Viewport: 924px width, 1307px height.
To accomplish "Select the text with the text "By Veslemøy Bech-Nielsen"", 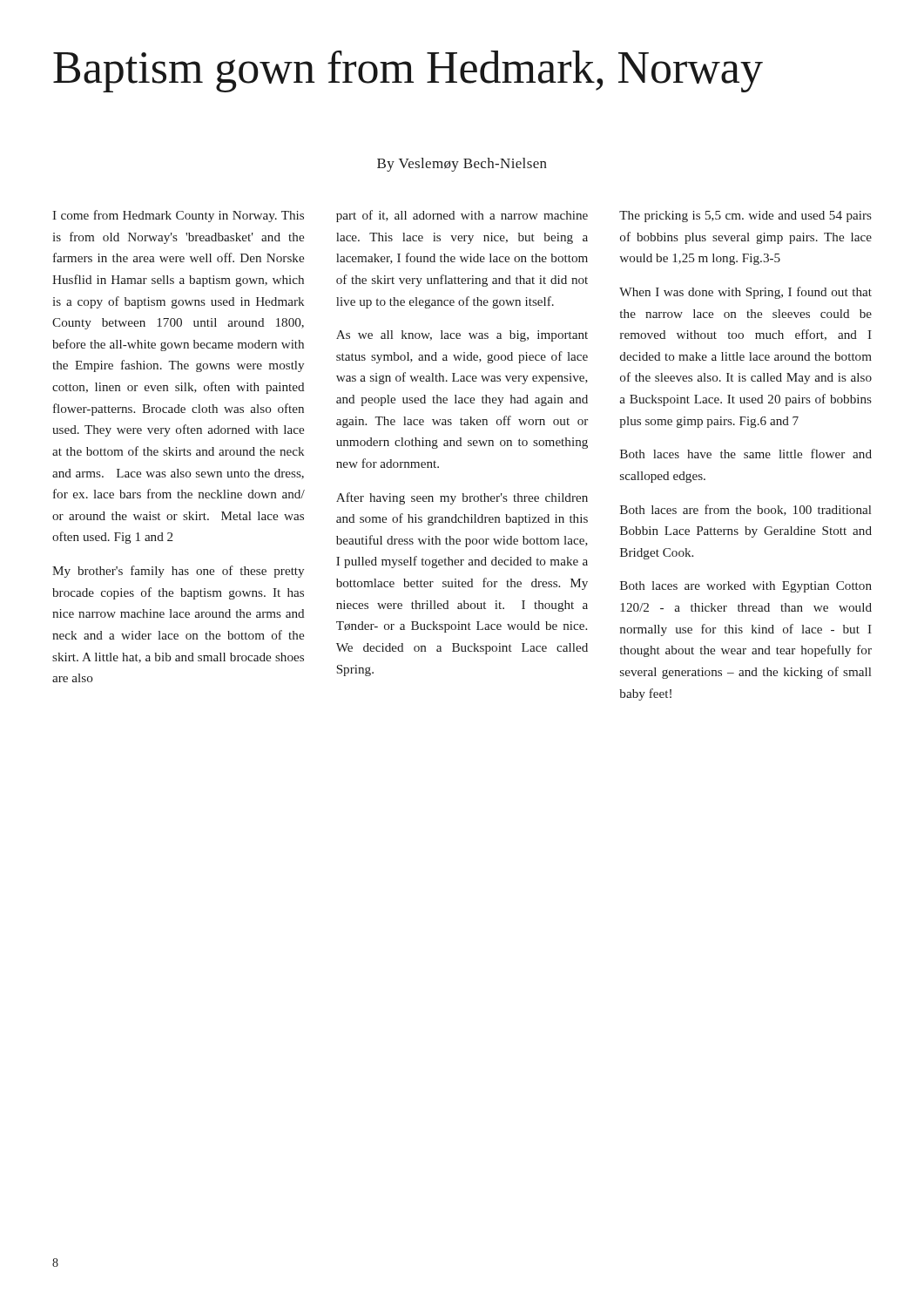I will [462, 163].
